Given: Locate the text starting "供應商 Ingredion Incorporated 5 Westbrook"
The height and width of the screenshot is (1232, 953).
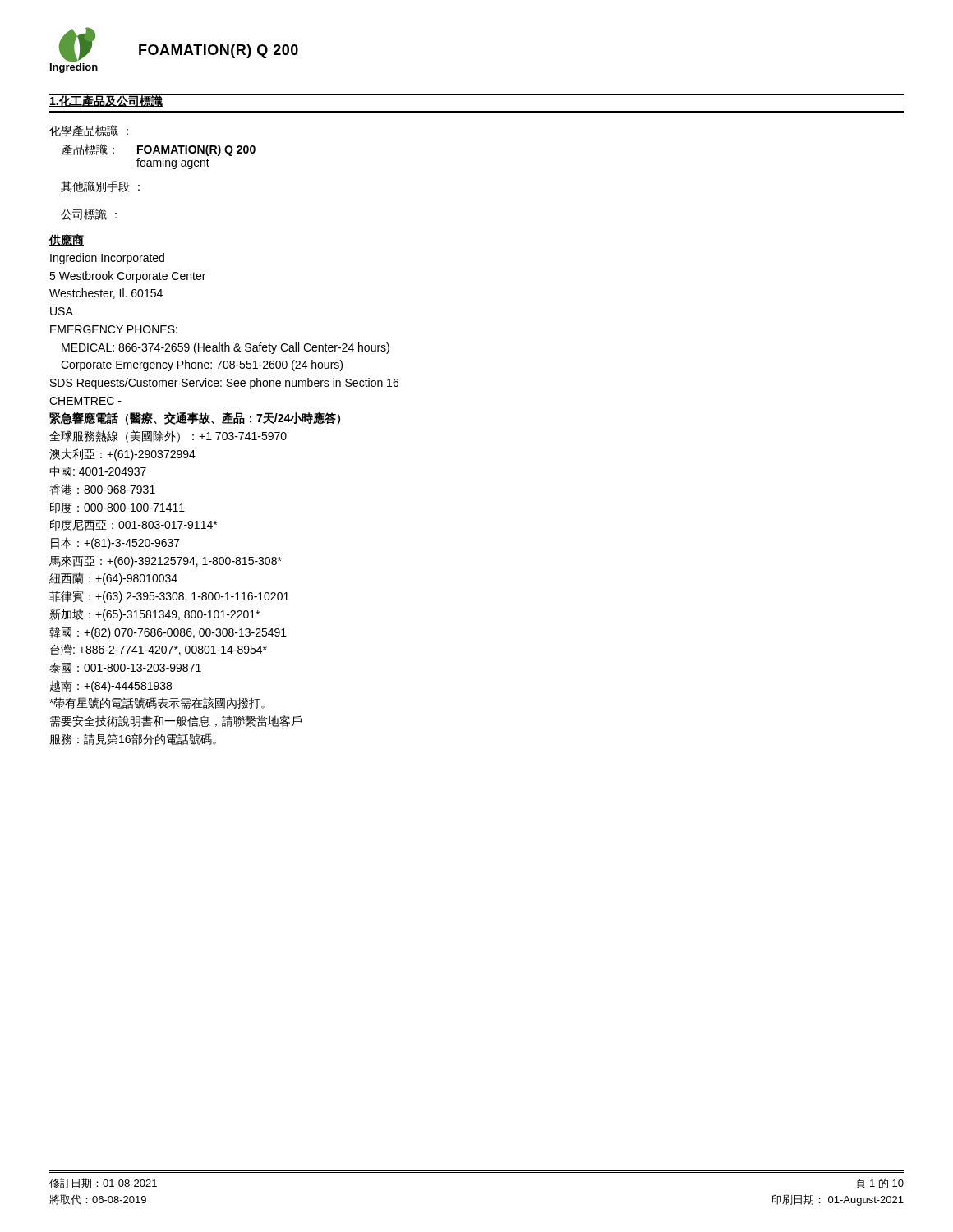Looking at the screenshot, I should point(67,240).
